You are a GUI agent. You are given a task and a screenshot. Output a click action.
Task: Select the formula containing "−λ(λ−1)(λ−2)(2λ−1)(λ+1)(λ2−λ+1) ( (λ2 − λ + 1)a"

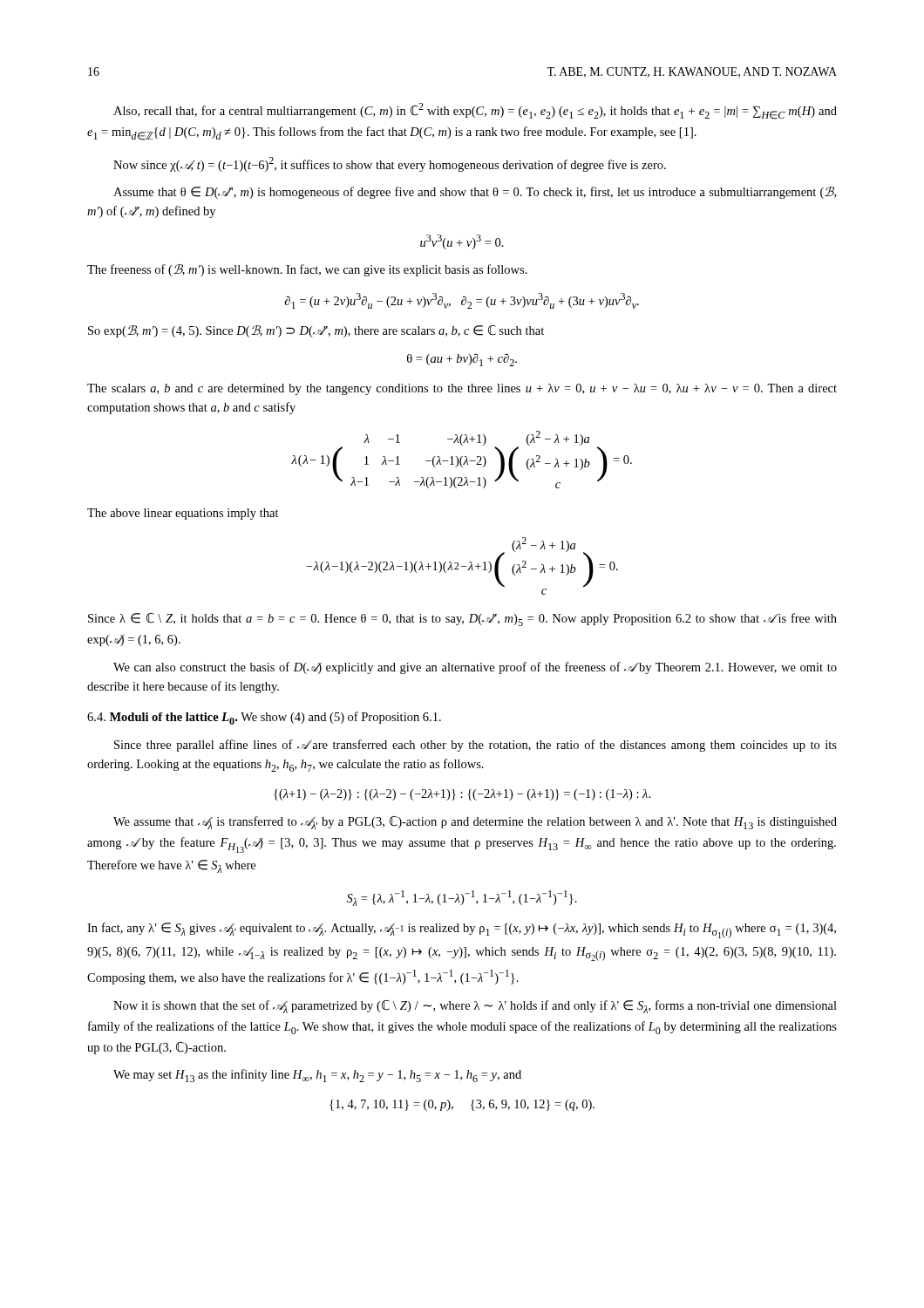click(x=462, y=566)
